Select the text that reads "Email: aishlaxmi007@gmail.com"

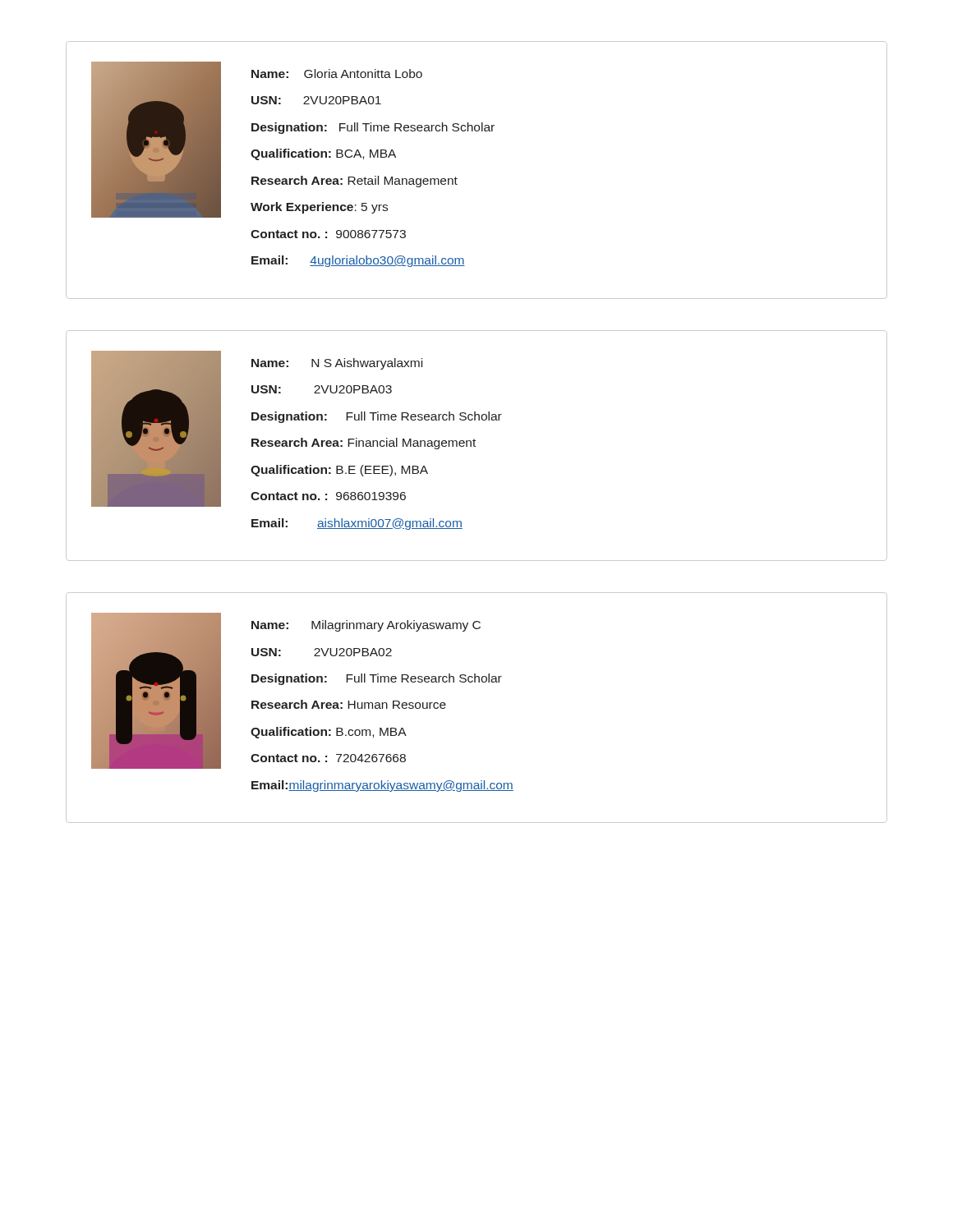[356, 522]
